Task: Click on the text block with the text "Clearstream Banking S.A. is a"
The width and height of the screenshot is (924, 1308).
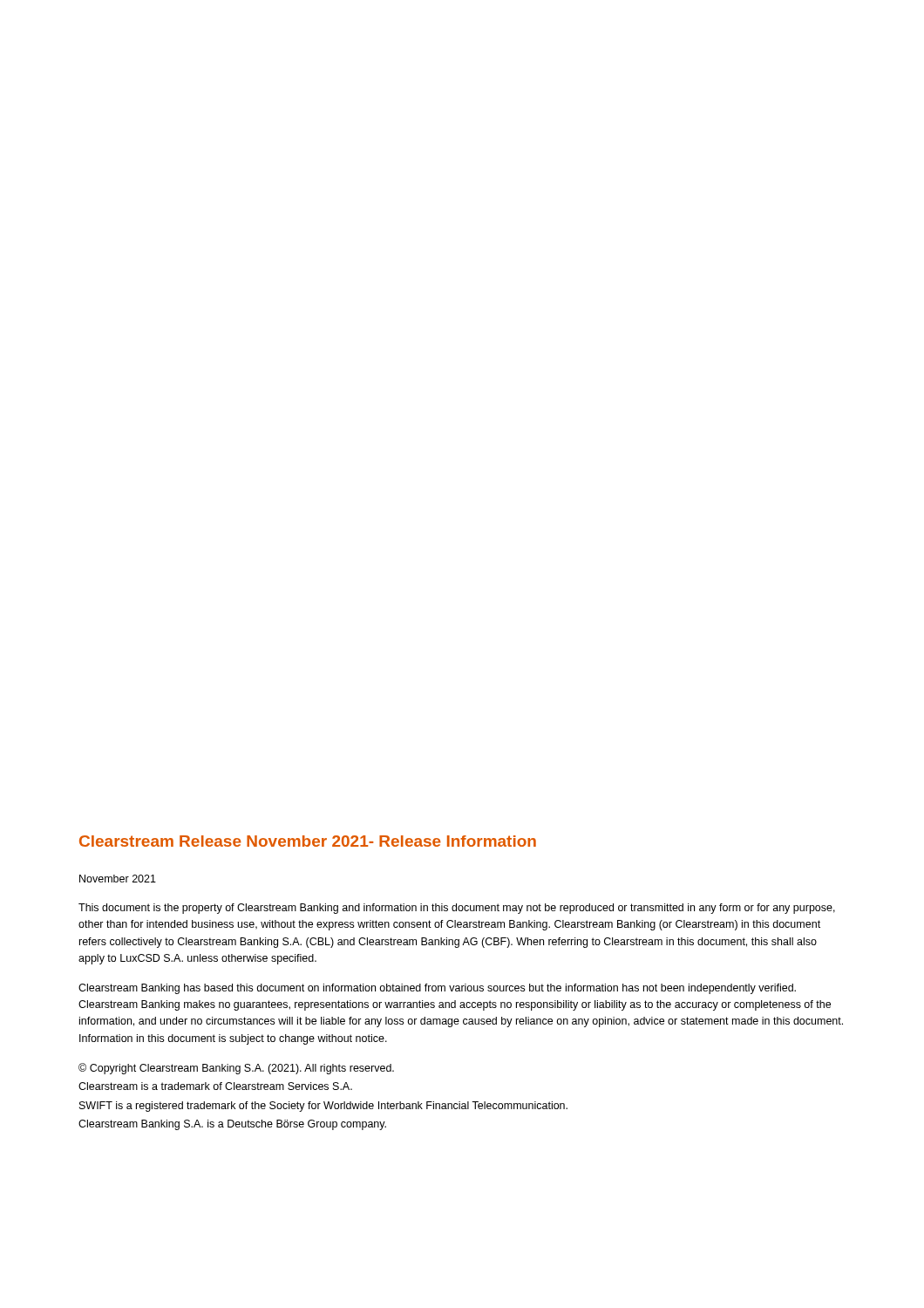Action: (x=233, y=1124)
